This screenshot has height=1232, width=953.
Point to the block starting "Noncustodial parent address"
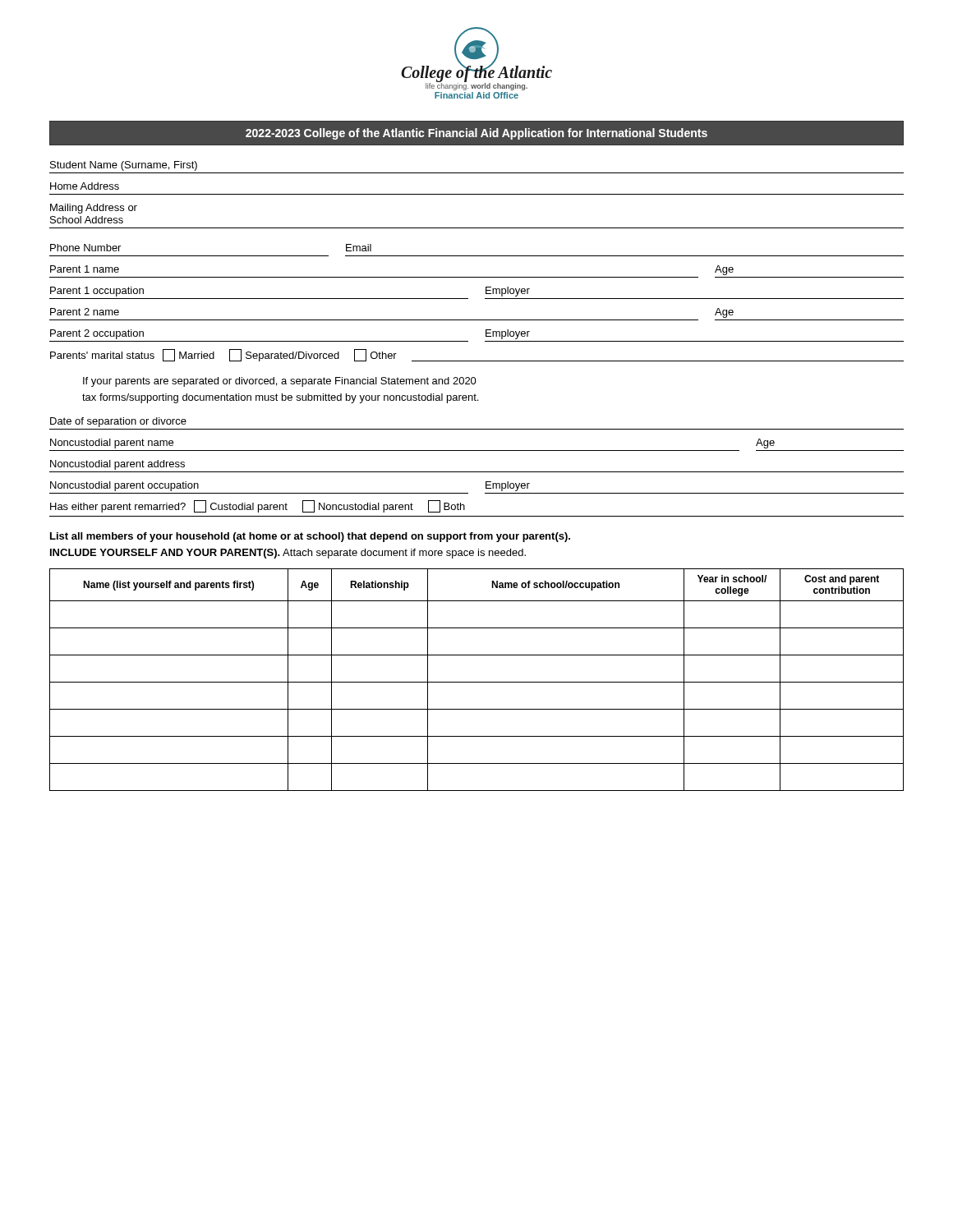[476, 464]
